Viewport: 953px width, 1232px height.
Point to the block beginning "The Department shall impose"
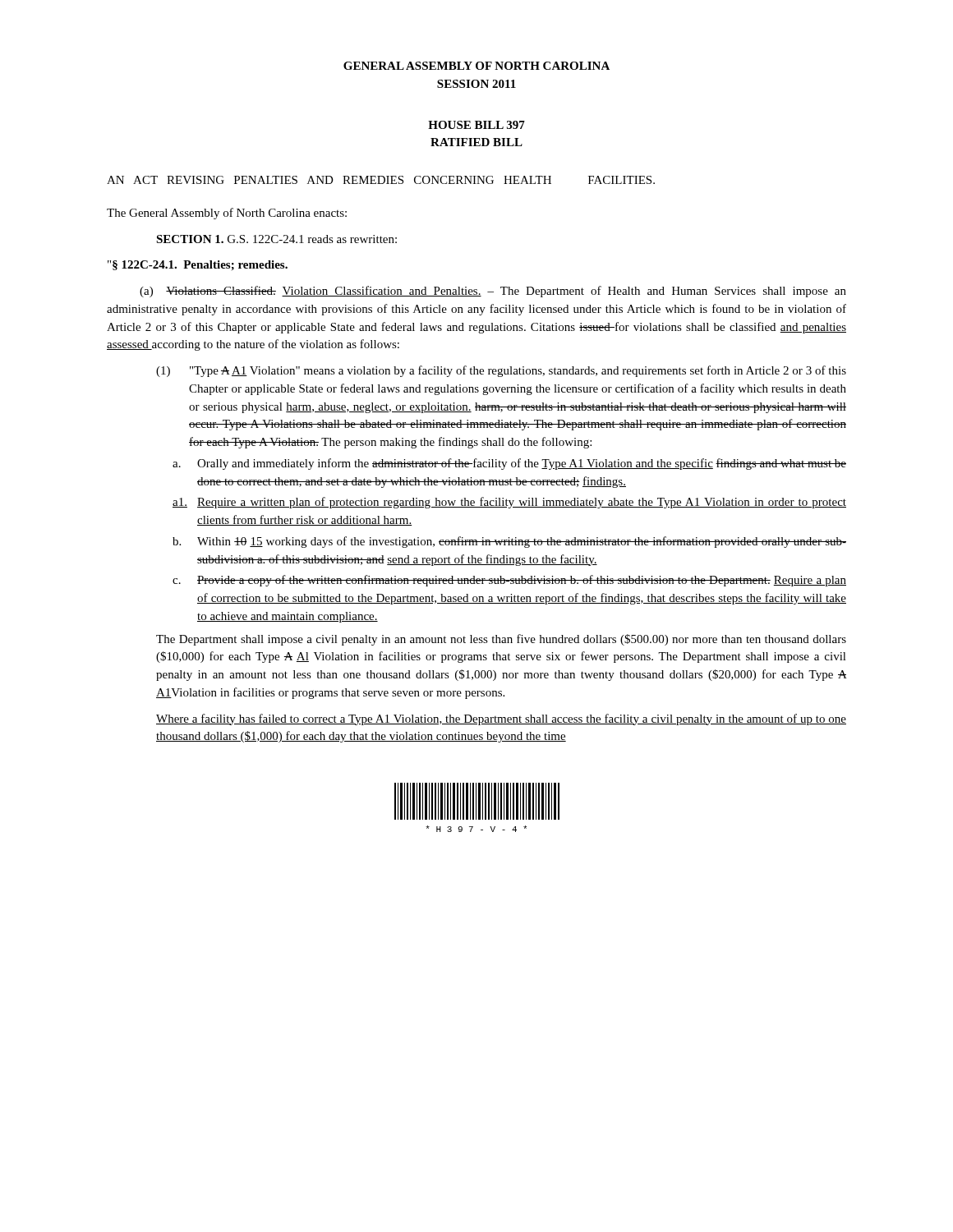[x=501, y=665]
